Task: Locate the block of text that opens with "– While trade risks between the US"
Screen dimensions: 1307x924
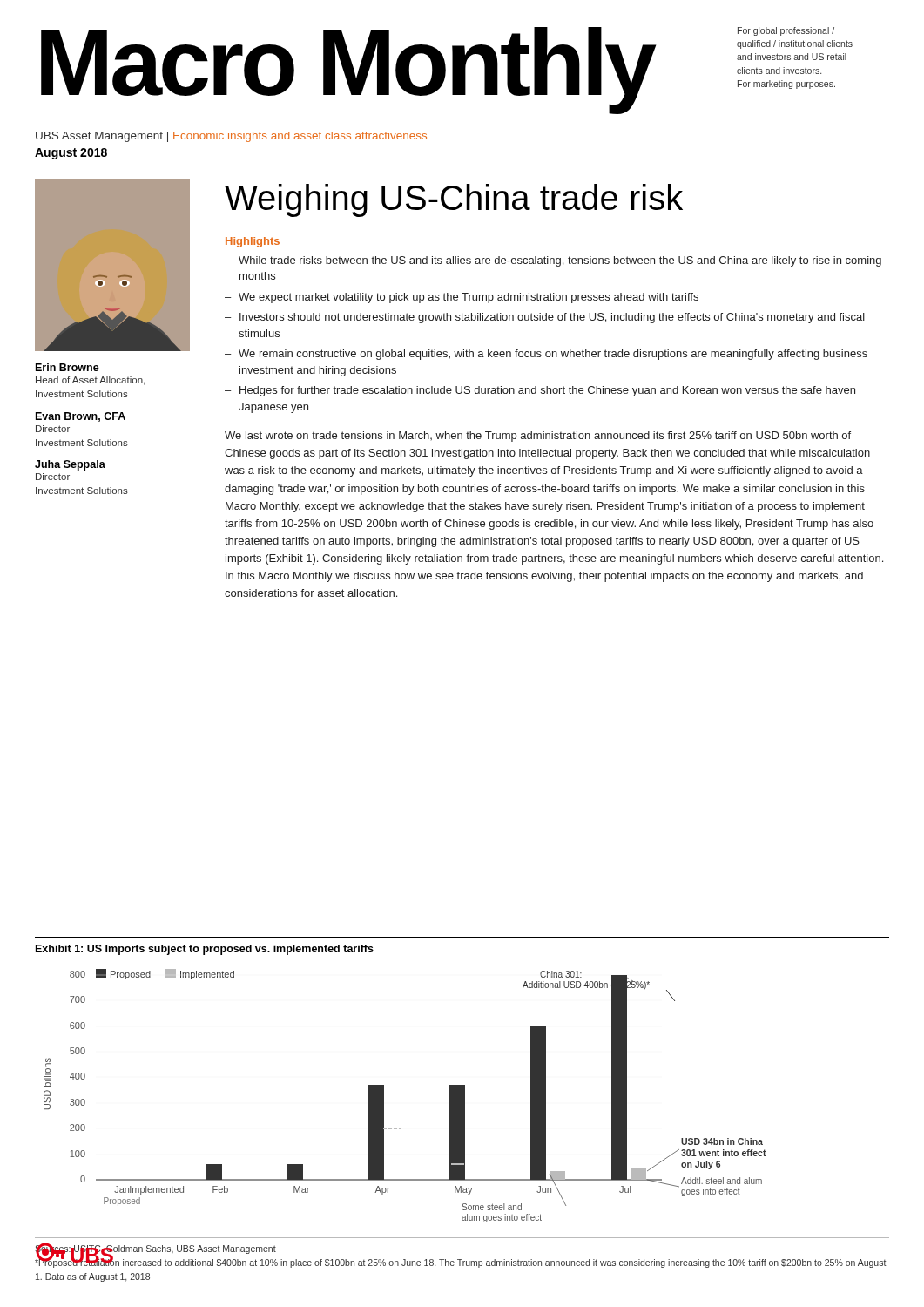Action: coord(553,268)
